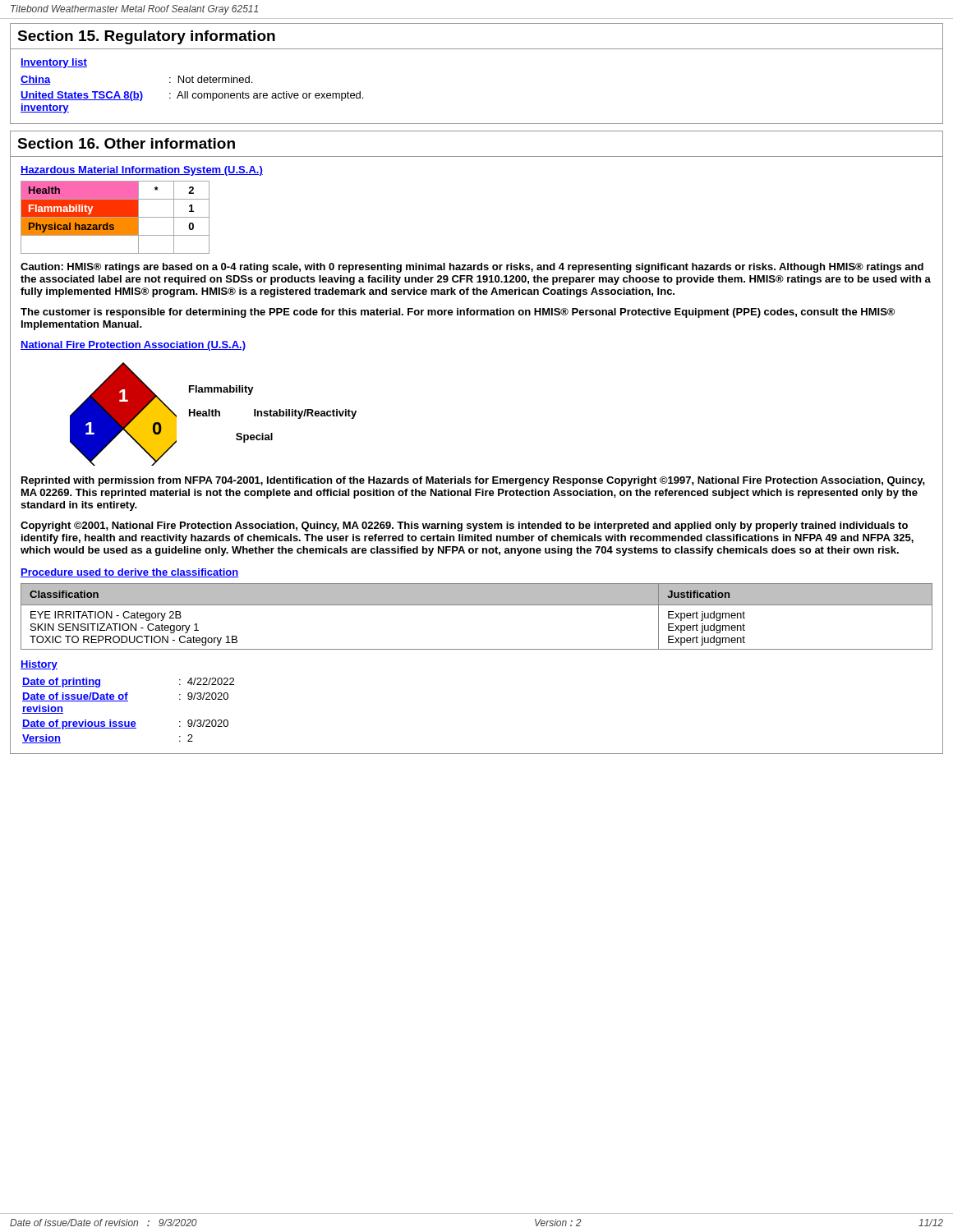Point to "Procedure used to derive the classification"
Image resolution: width=953 pixels, height=1232 pixels.
[x=129, y=572]
